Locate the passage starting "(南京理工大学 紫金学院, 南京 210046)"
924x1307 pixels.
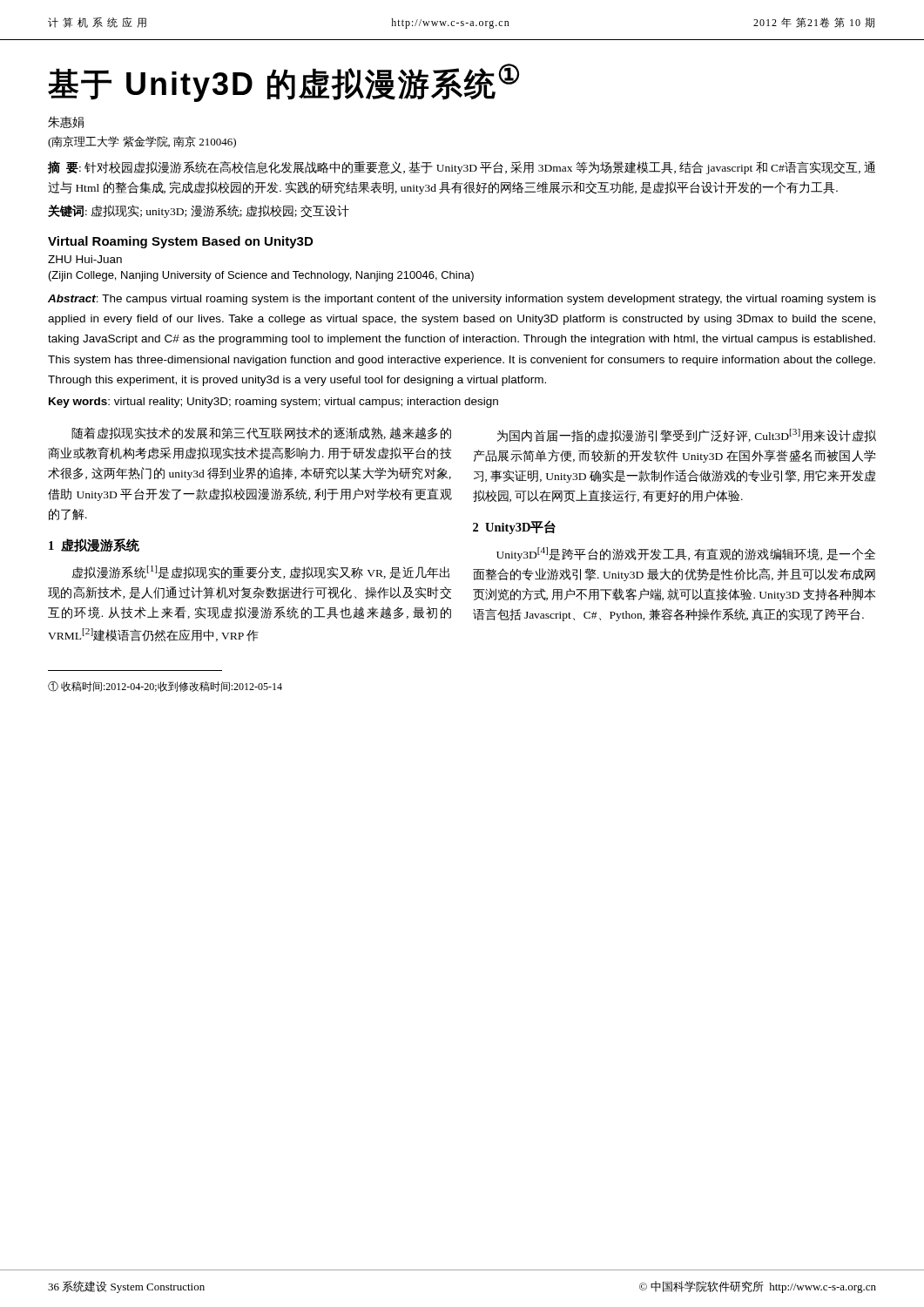(x=142, y=142)
